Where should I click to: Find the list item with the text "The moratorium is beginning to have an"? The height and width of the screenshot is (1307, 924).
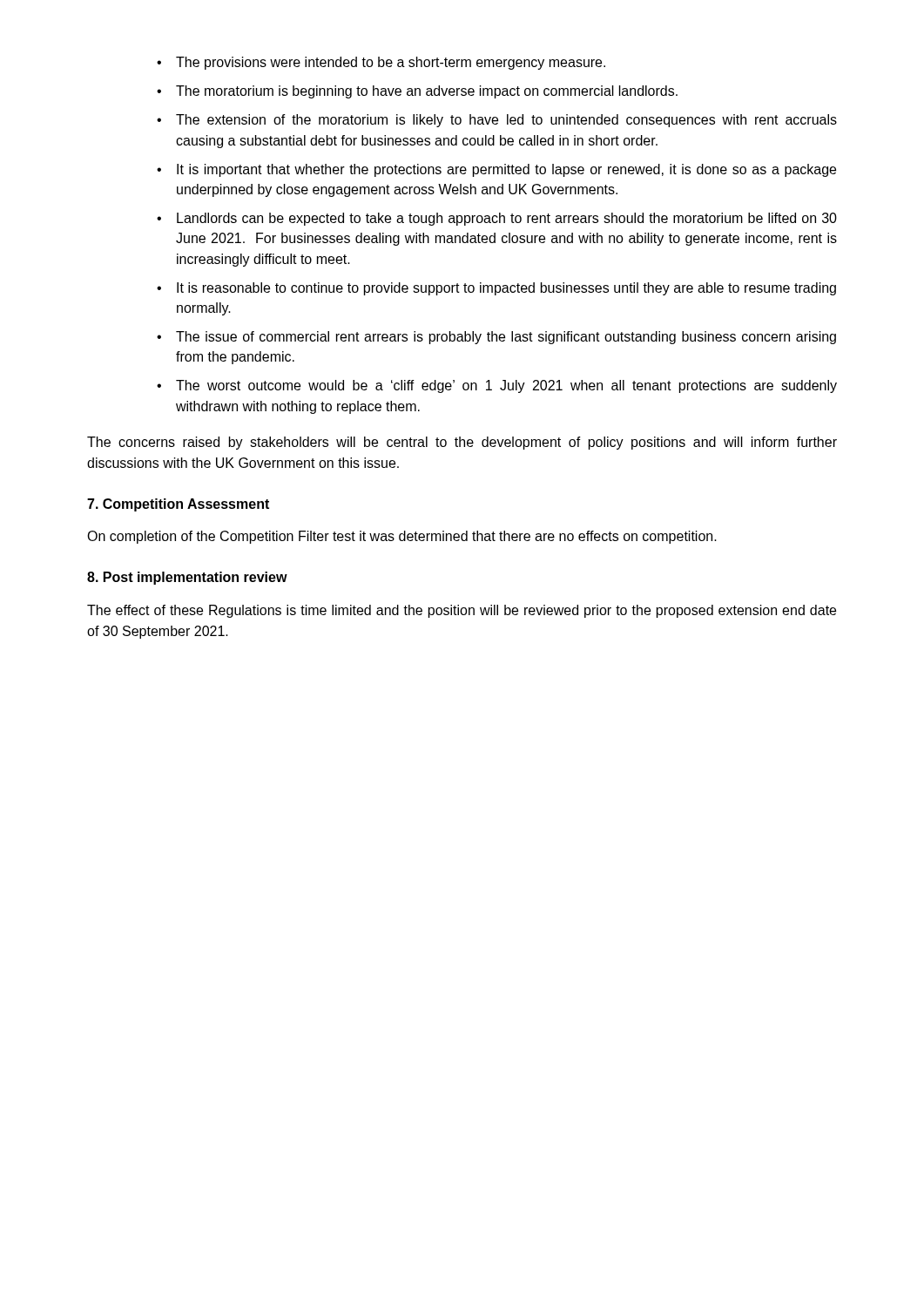(497, 91)
